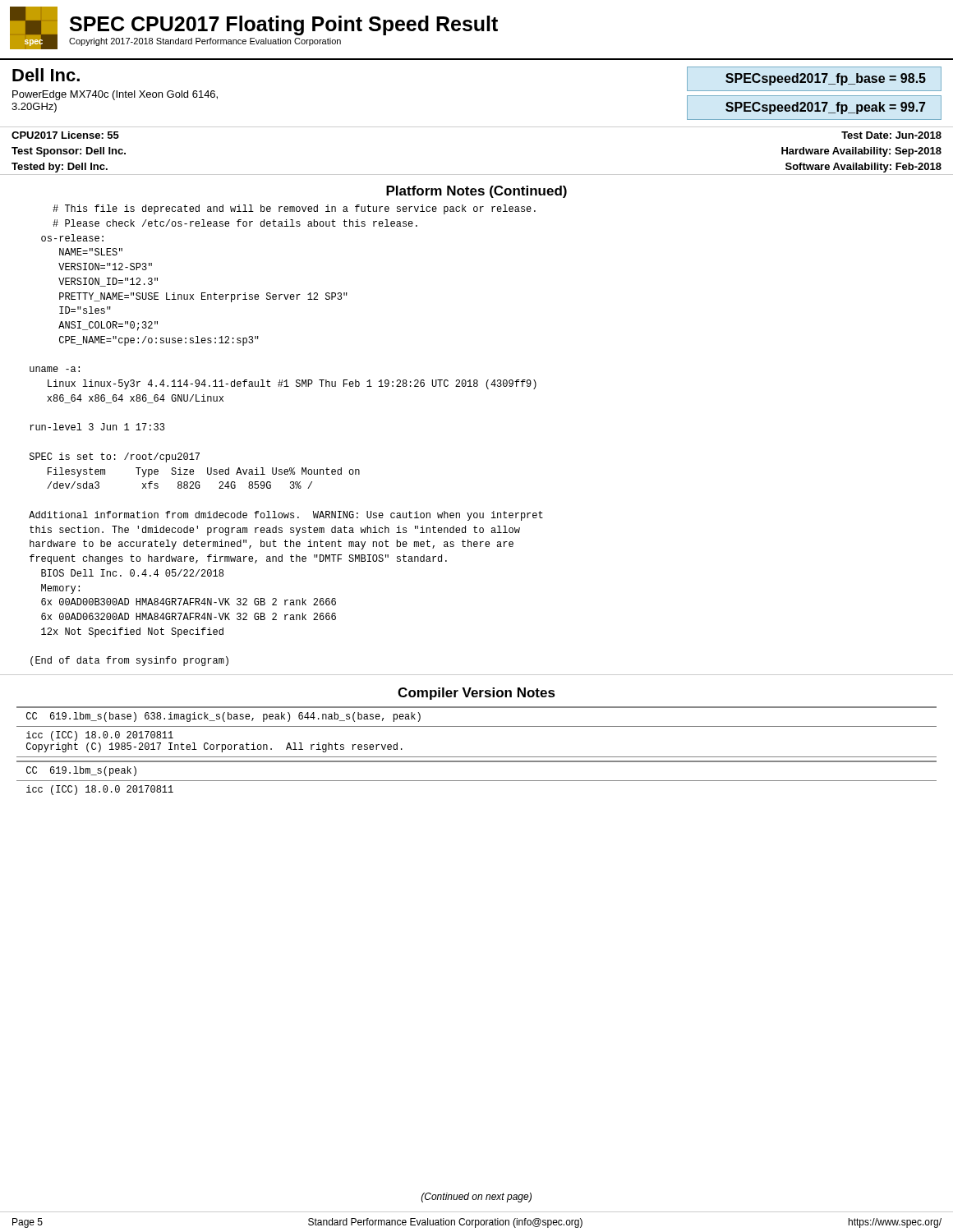Point to "SPECspeed2017_fp_base = 98.5"

click(826, 78)
